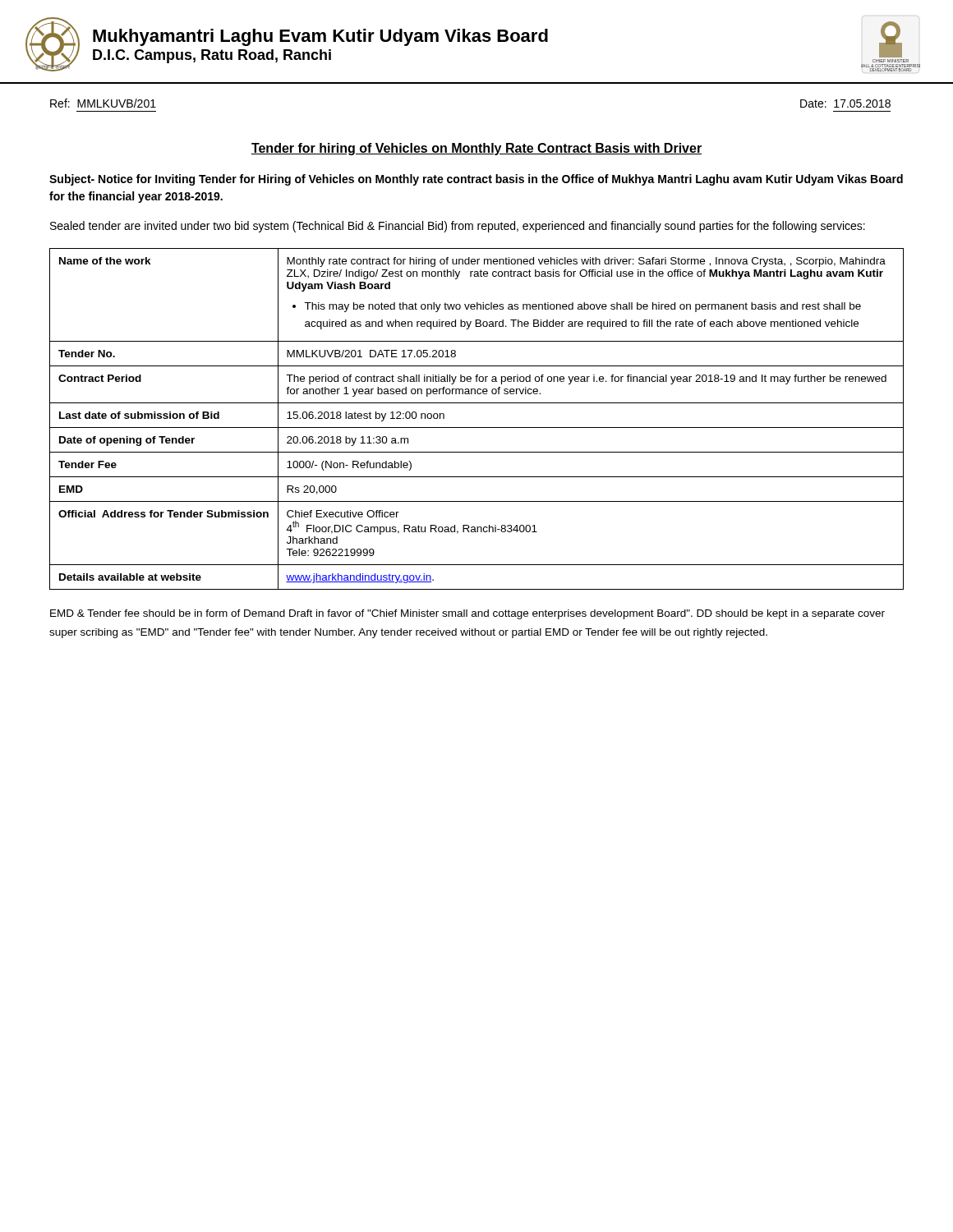Image resolution: width=953 pixels, height=1232 pixels.
Task: Where is the passage that starts "Ref: MMLKUVB/201 Date:"?
Action: coord(106,103)
